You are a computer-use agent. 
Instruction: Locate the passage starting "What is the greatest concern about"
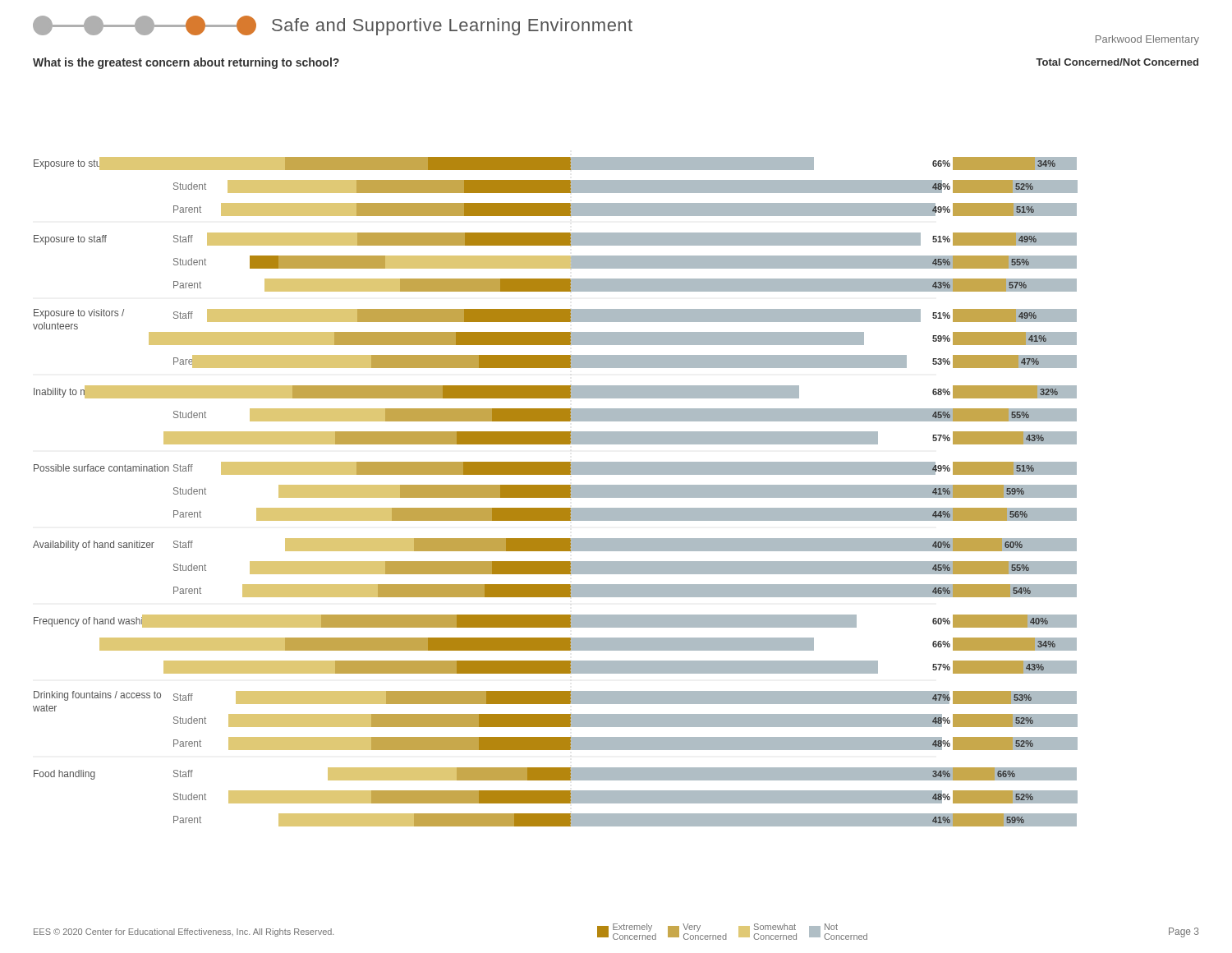(x=186, y=62)
